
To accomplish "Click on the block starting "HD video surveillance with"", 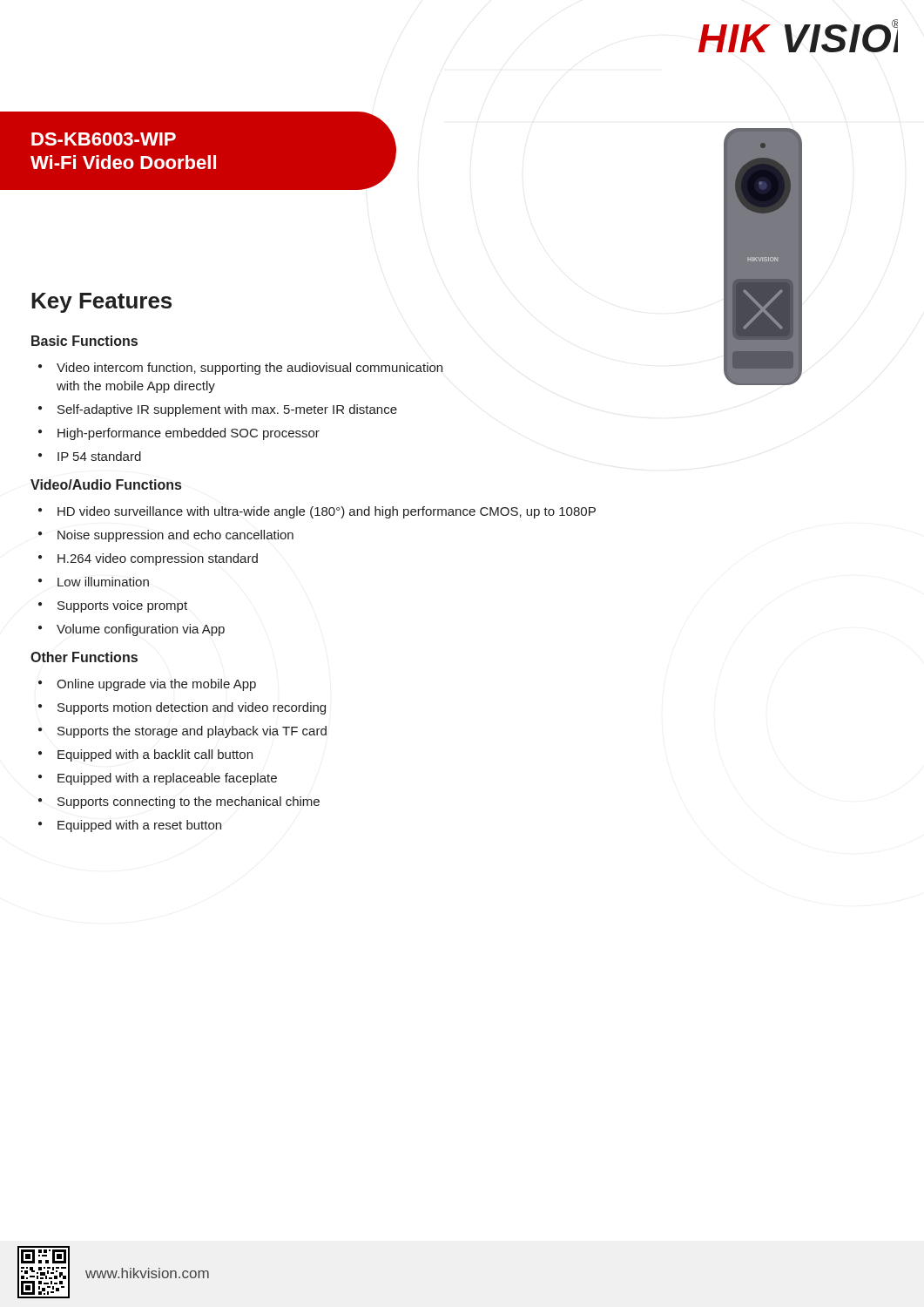I will (x=321, y=511).
